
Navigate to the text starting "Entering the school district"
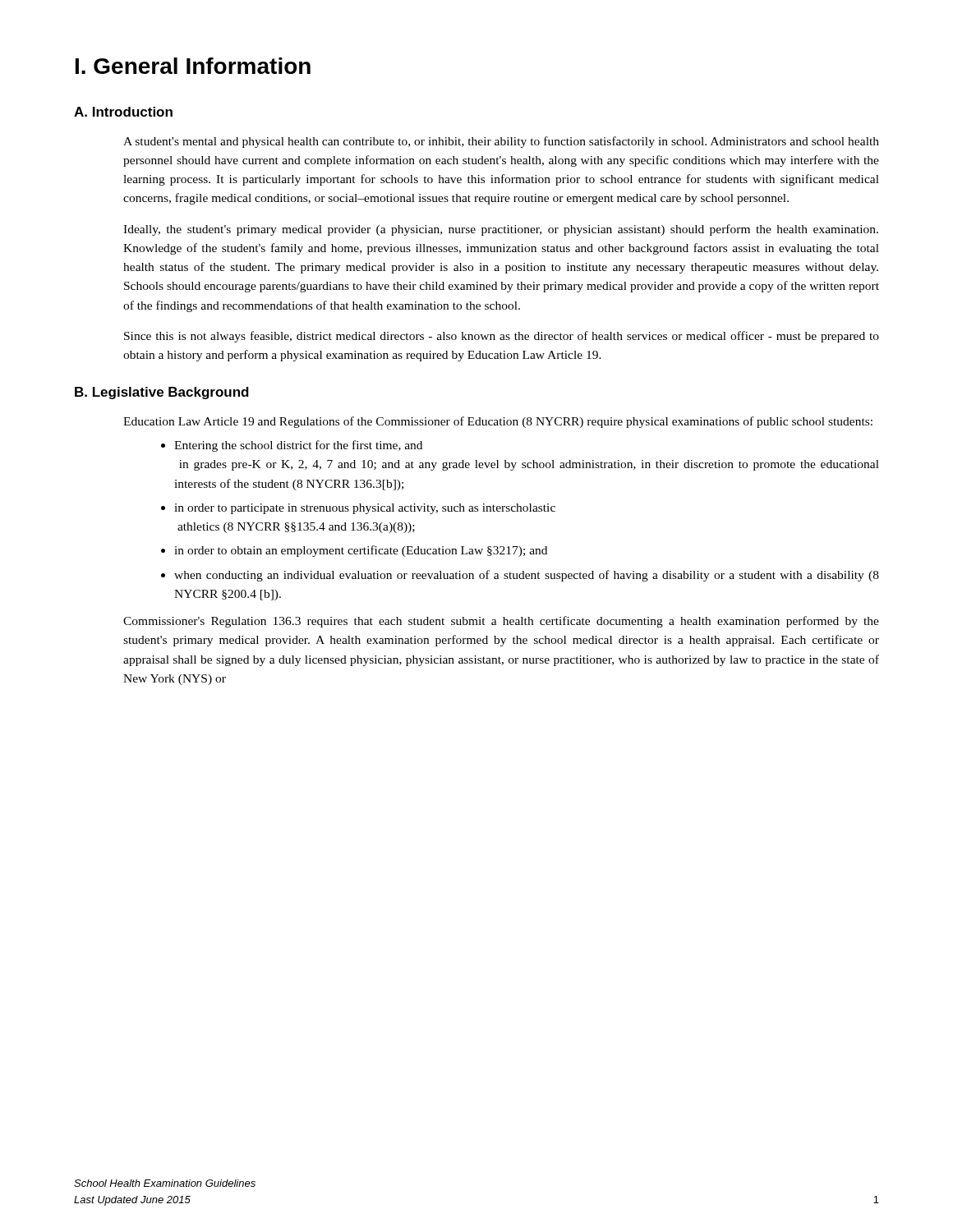click(x=527, y=464)
